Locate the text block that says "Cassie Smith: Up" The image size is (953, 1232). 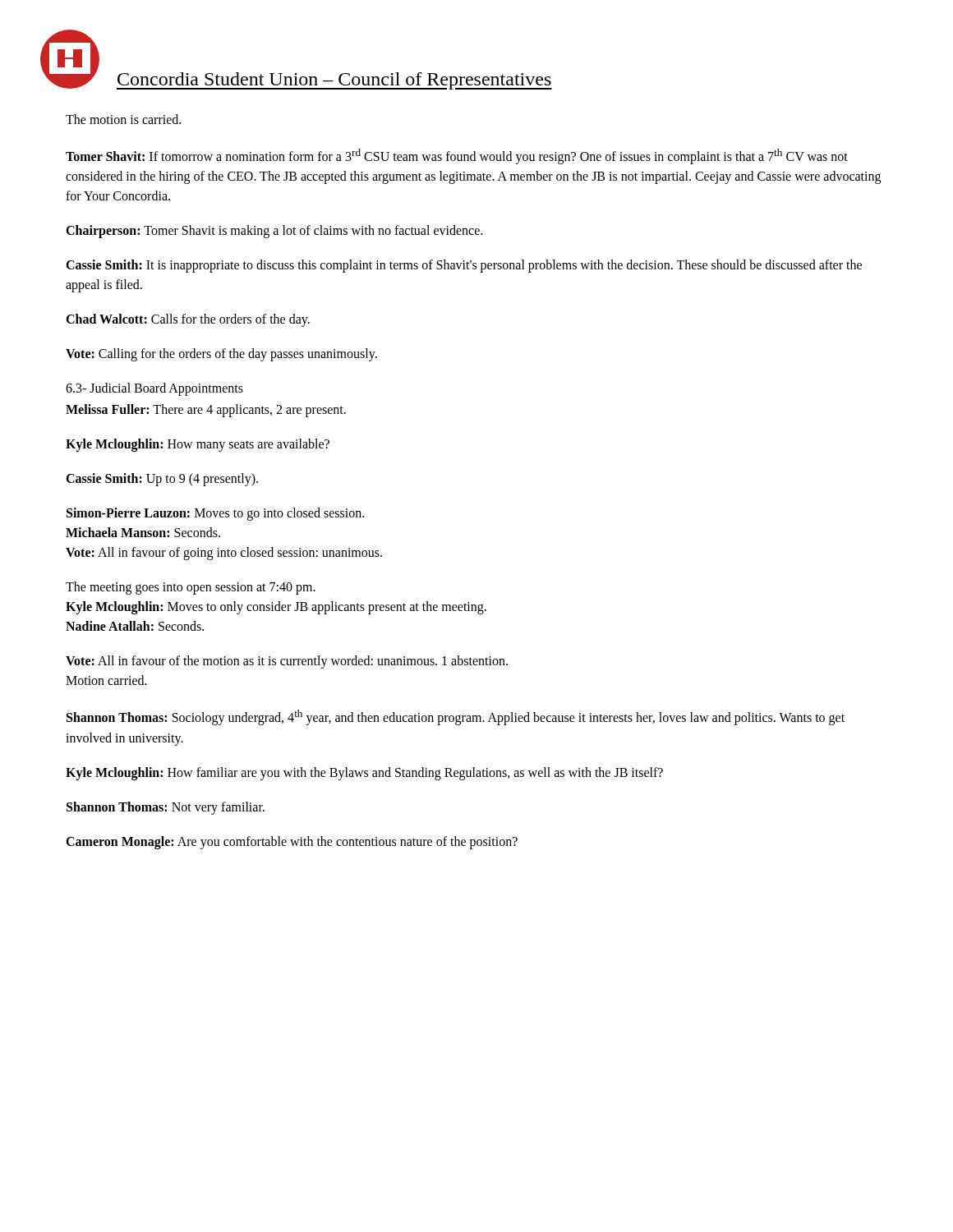(162, 479)
